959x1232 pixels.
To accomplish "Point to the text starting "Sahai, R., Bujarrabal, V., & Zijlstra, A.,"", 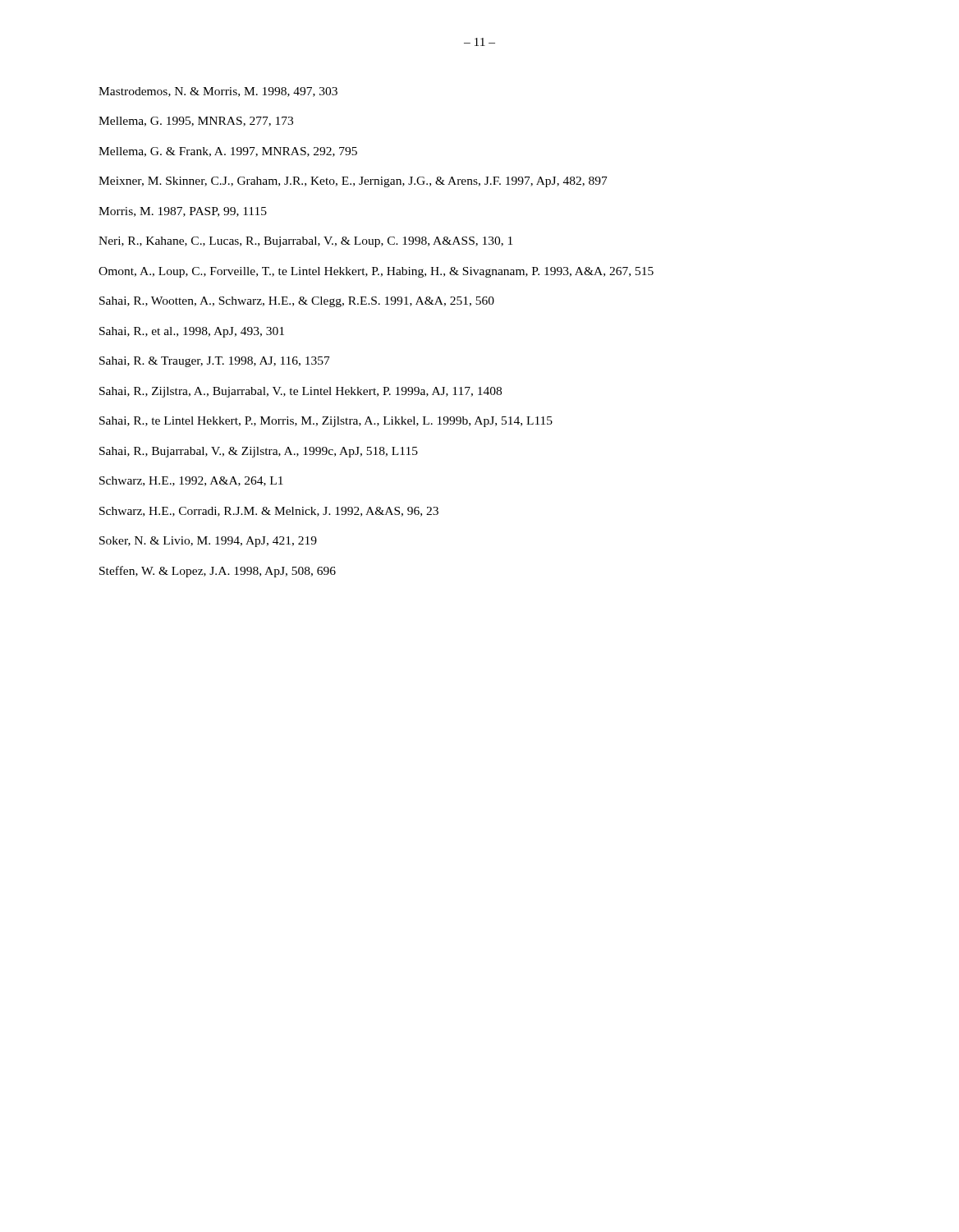I will point(258,450).
